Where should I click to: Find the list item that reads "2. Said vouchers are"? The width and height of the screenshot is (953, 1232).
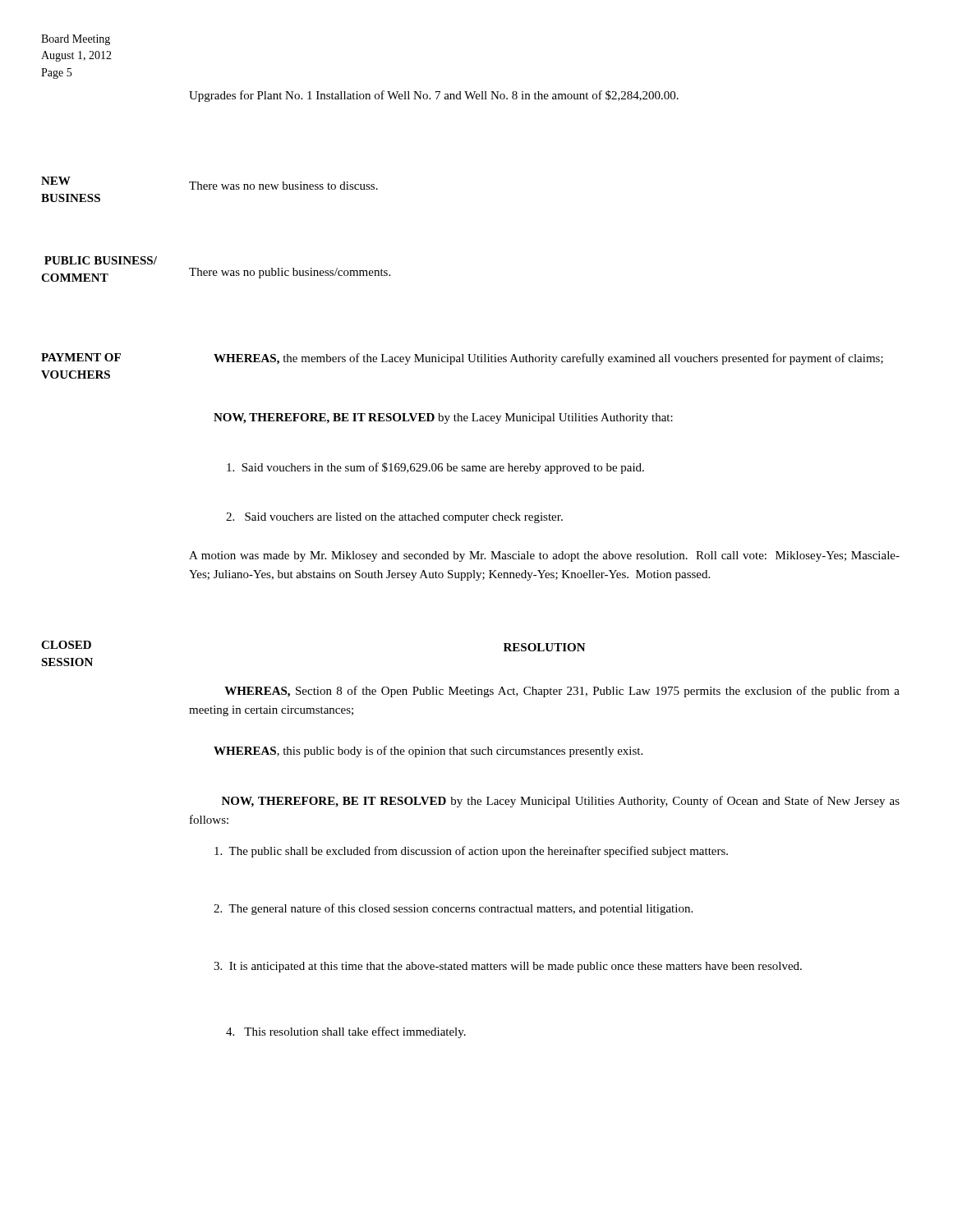pyautogui.click(x=376, y=517)
